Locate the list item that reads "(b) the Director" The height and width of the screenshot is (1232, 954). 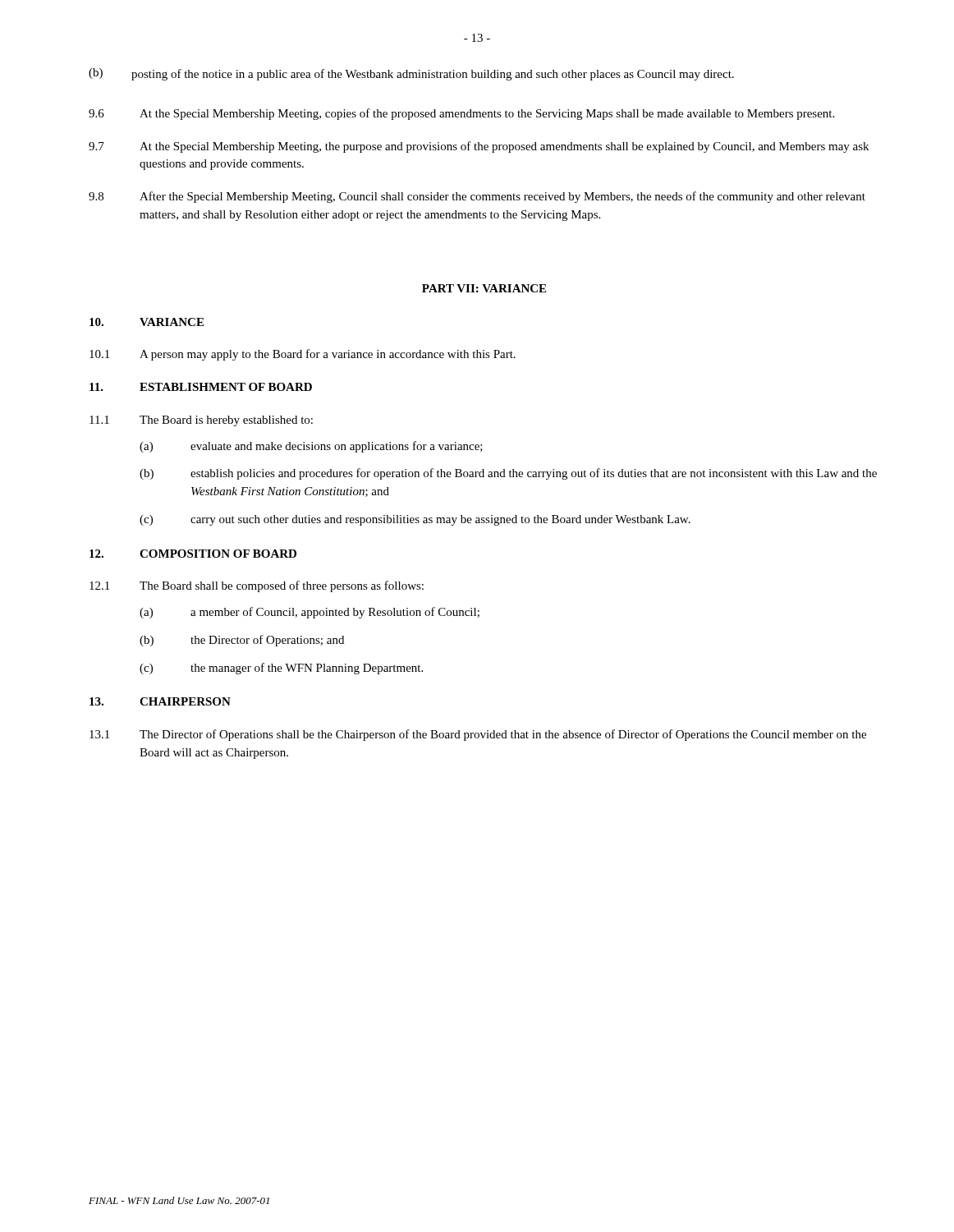click(x=242, y=641)
